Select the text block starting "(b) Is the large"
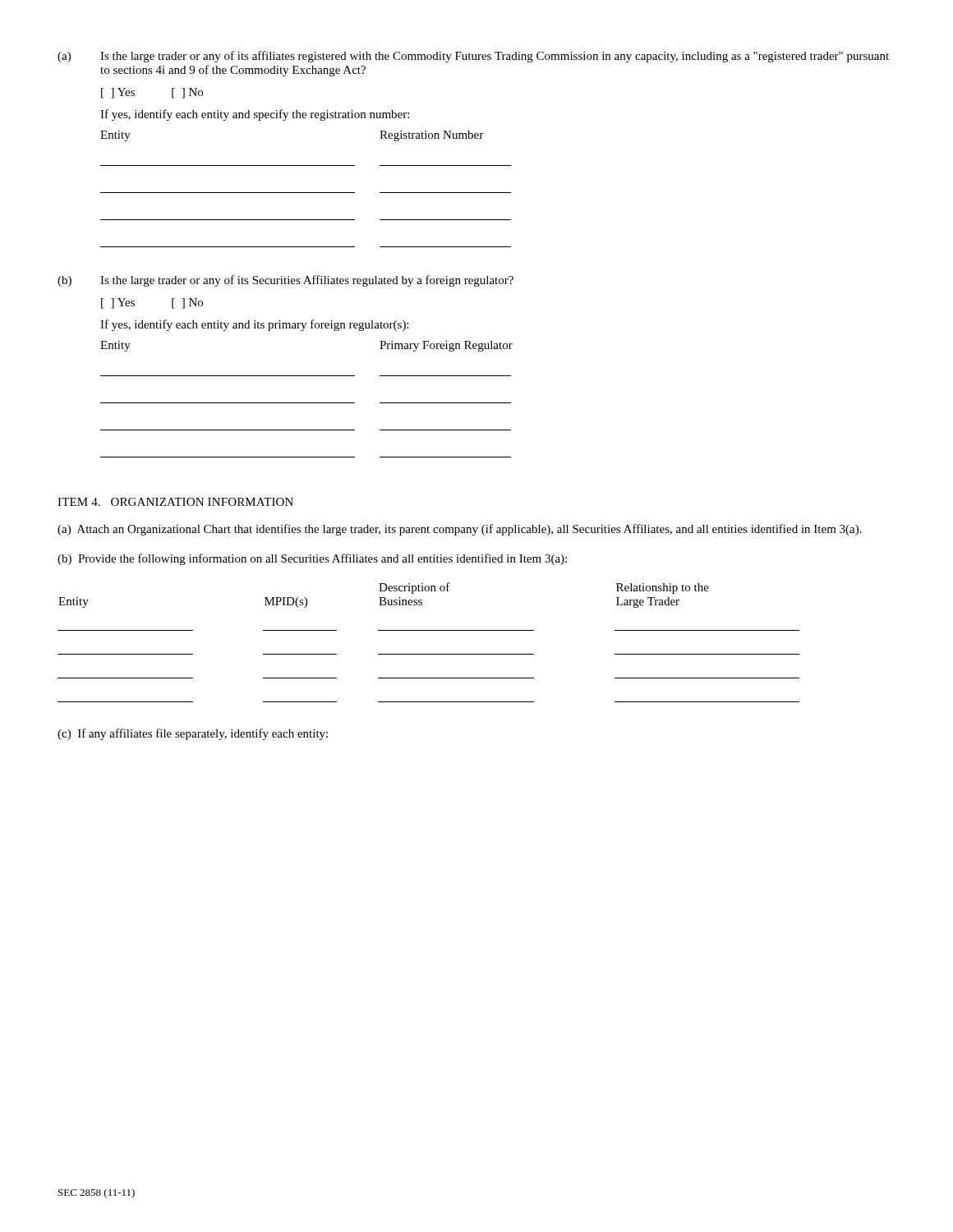 (x=476, y=366)
